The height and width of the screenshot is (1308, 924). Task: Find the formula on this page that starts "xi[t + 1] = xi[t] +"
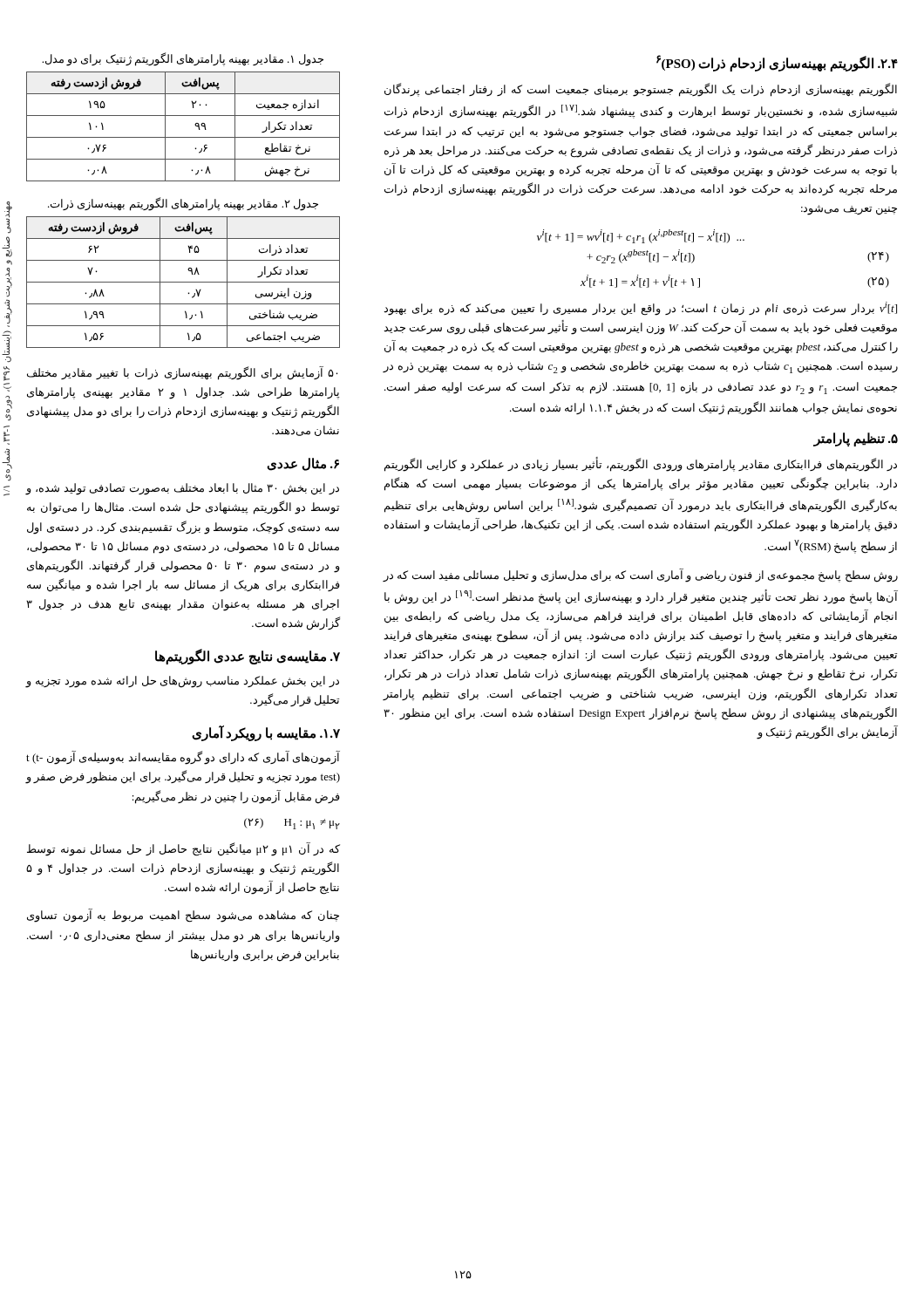click(641, 281)
